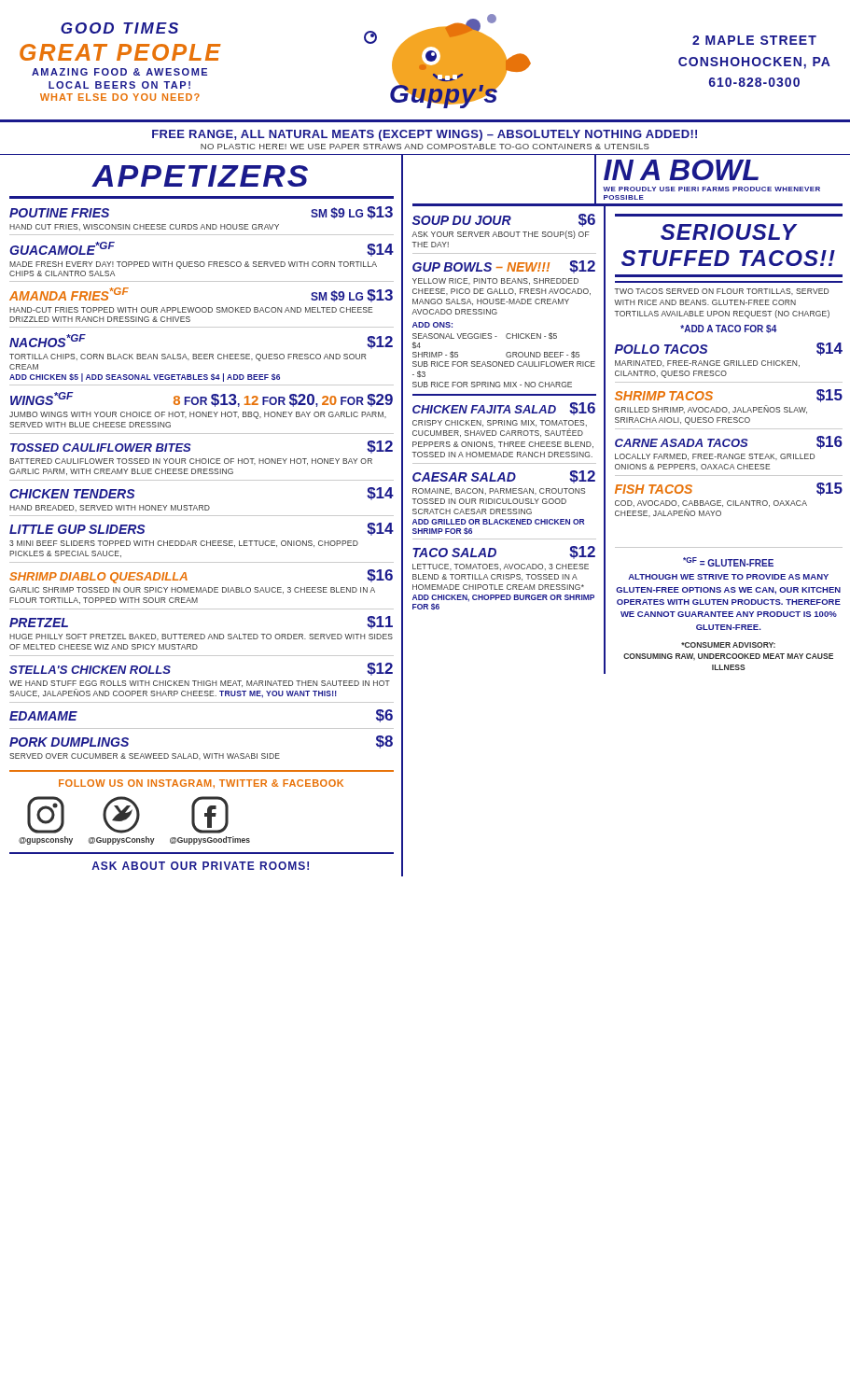The image size is (850, 1400).
Task: Select the text starting "TACO SALAD $12 LETTUCE,"
Action: click(x=504, y=577)
